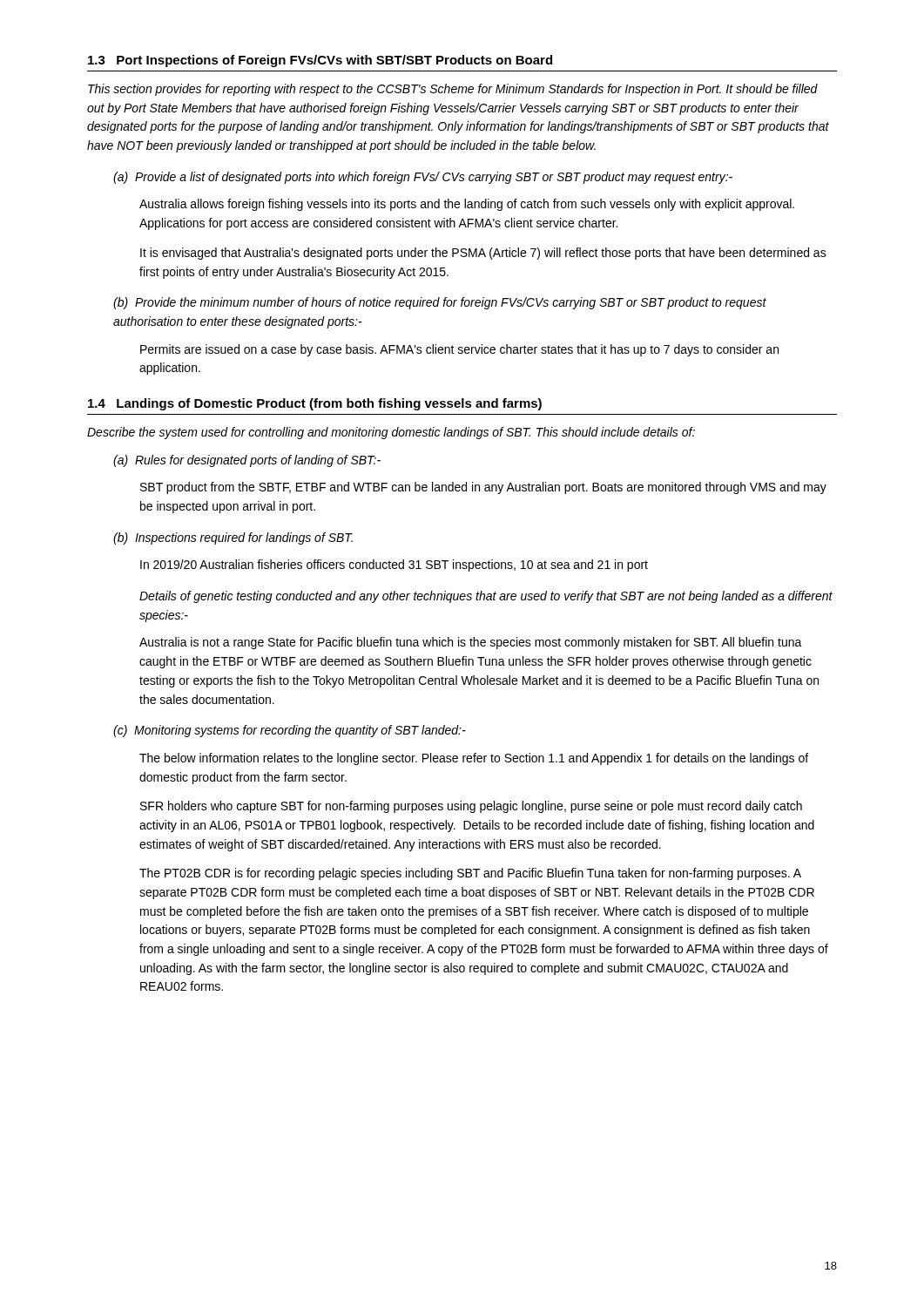Point to the region starting "1.4 Landings of Domestic"

pyautogui.click(x=315, y=403)
